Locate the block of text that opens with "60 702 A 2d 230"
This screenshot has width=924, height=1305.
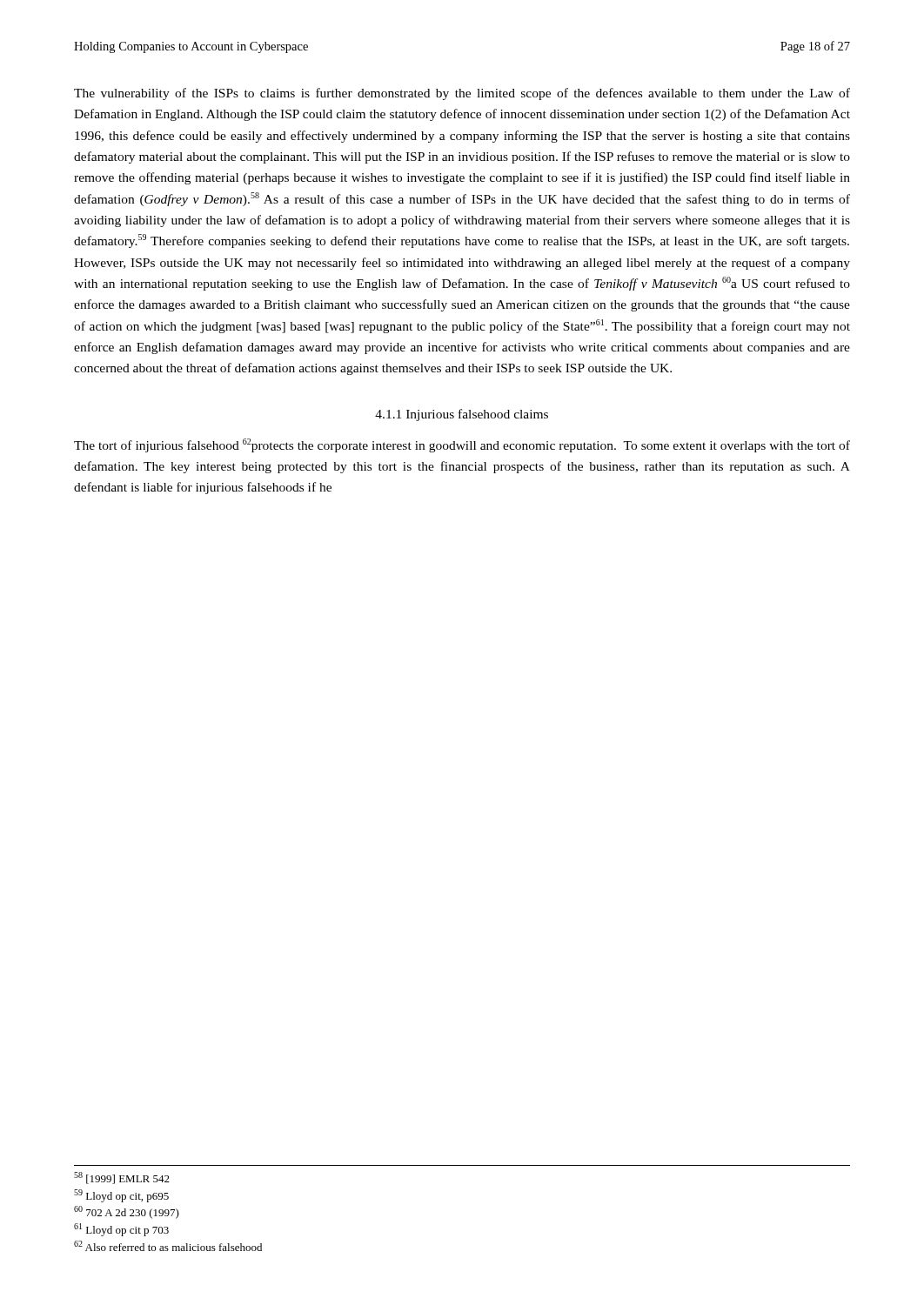(127, 1212)
